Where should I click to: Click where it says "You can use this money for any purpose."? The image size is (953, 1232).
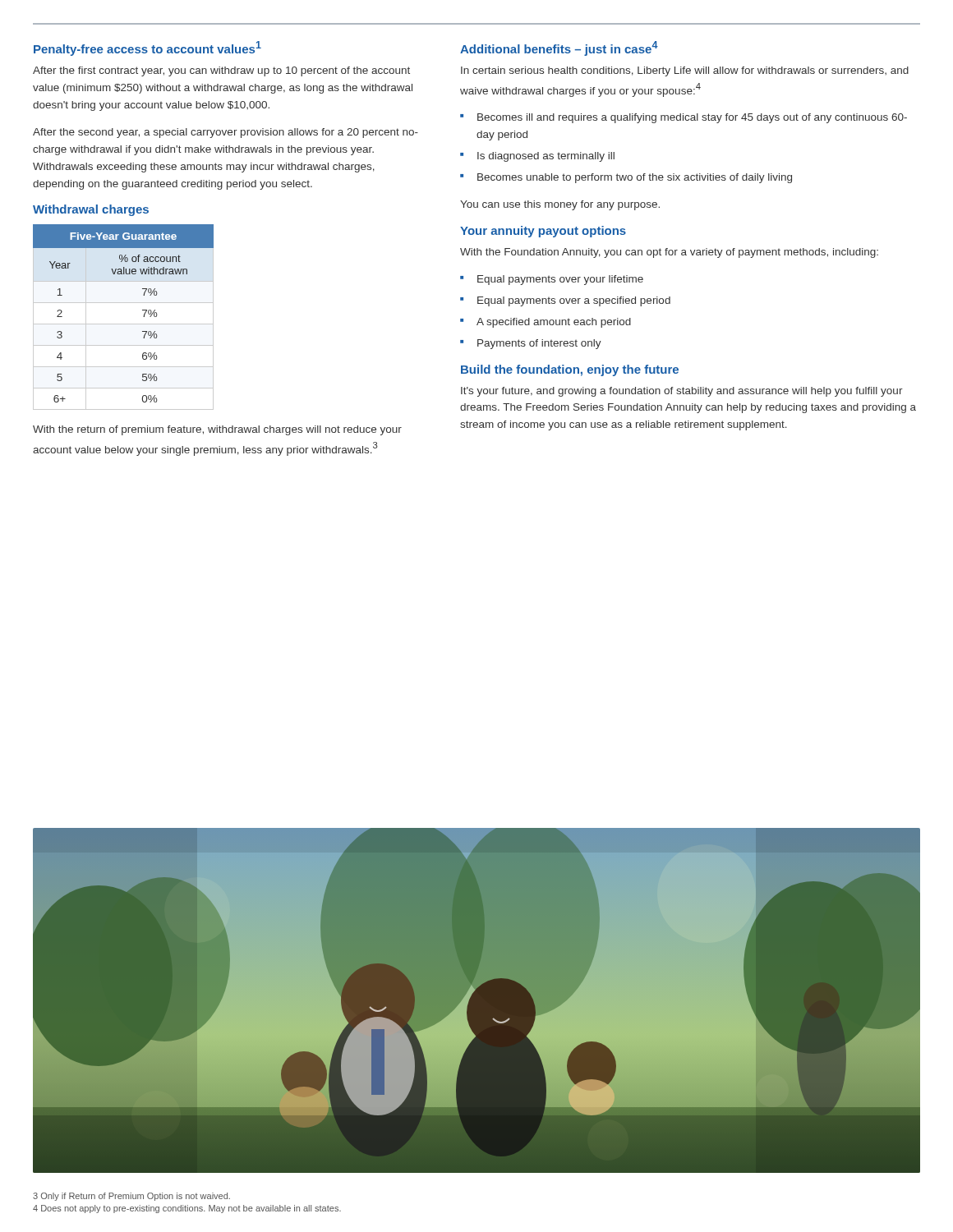click(560, 204)
